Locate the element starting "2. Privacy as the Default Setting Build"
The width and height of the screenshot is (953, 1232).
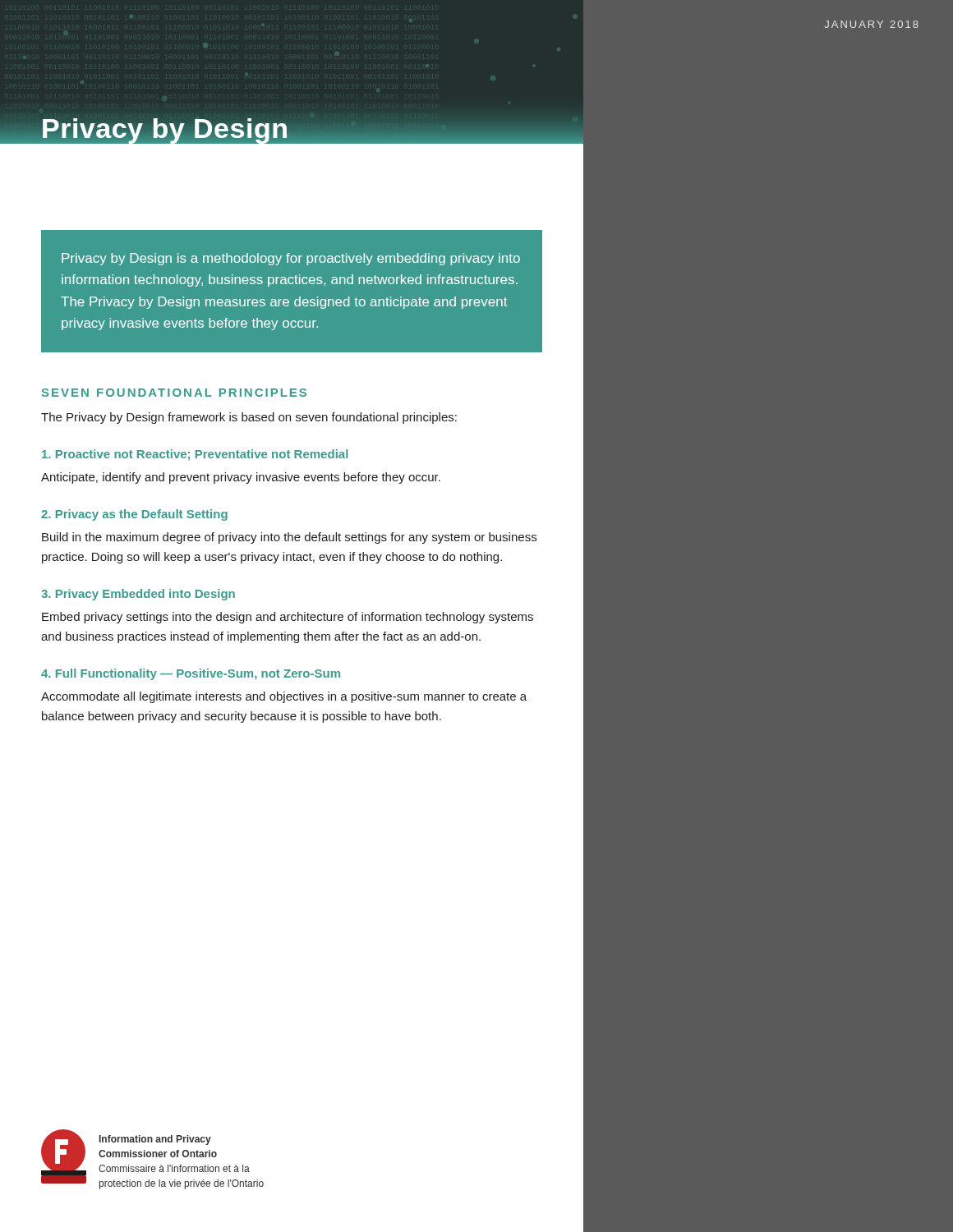pos(292,536)
